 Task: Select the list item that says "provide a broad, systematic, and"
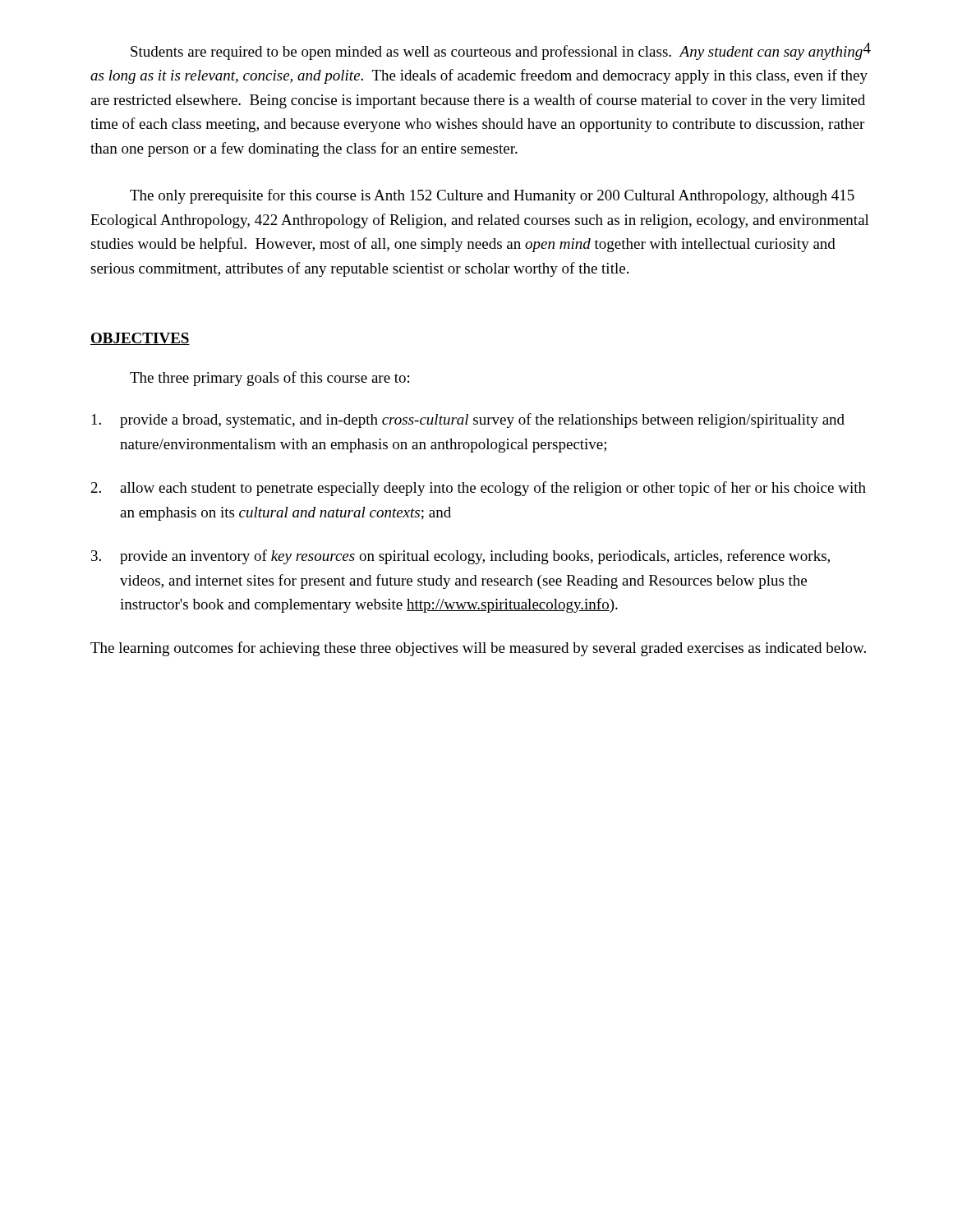coord(481,432)
